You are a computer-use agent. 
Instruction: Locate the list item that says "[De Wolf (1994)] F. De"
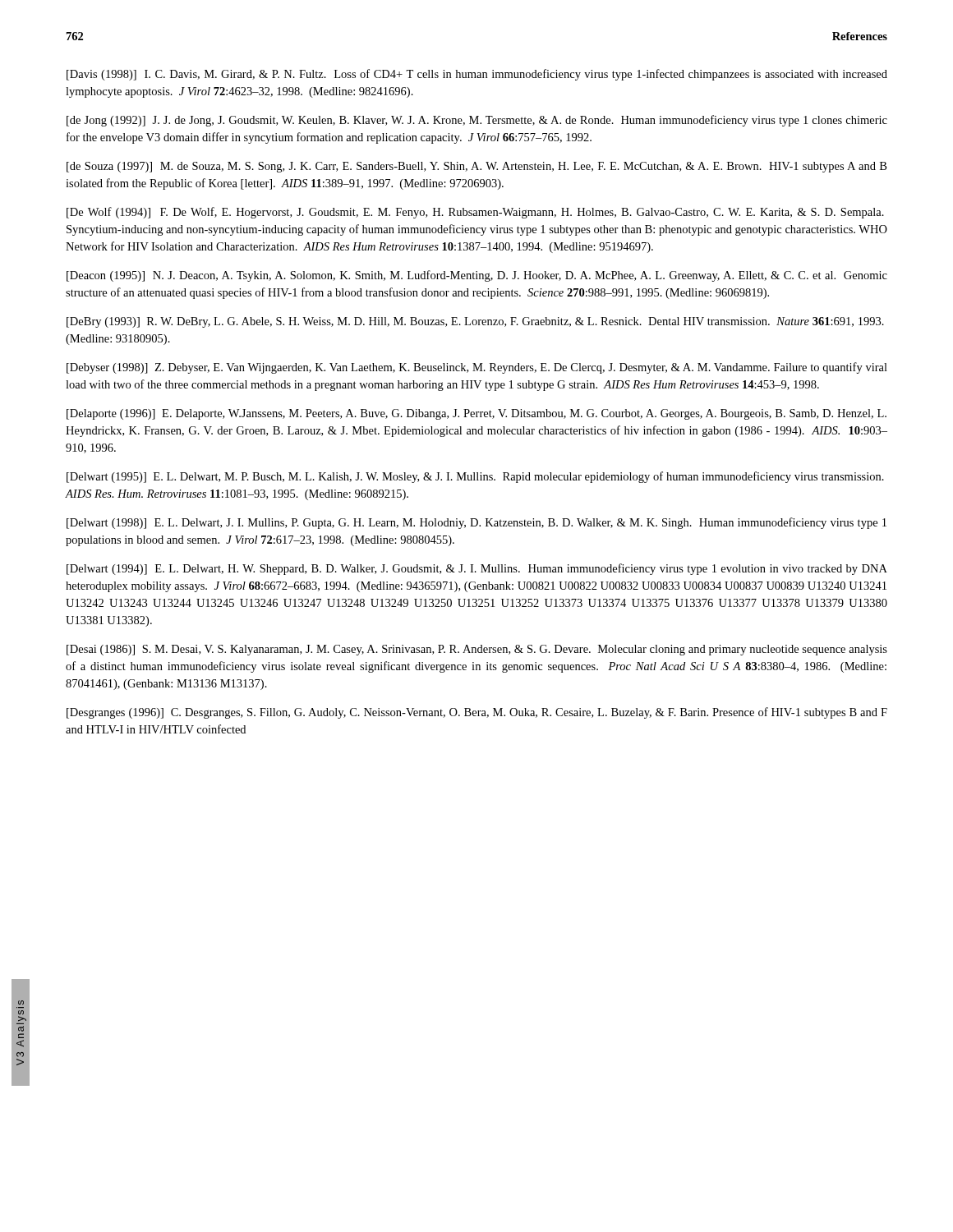(476, 230)
